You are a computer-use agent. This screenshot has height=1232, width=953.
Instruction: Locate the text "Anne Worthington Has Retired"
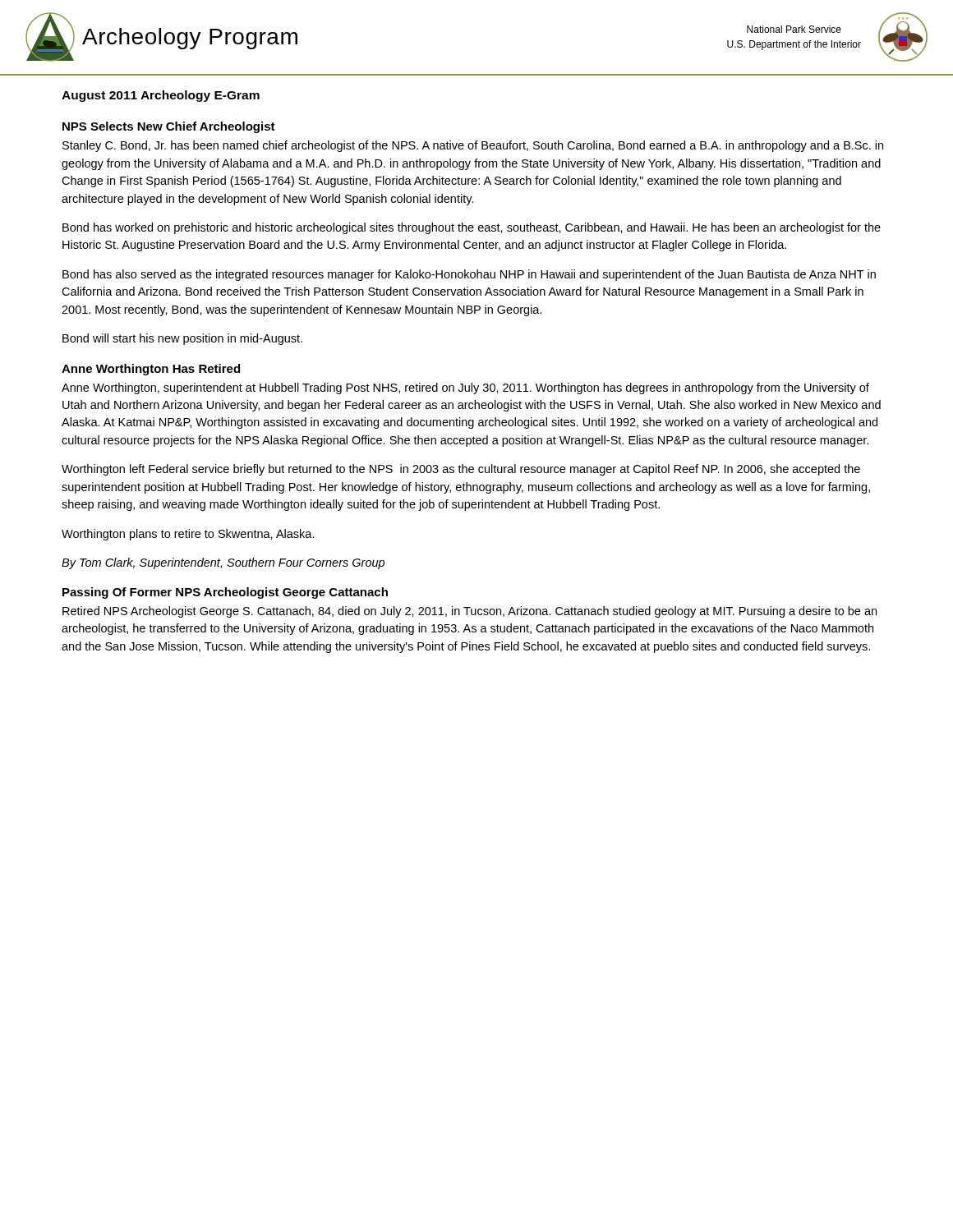pyautogui.click(x=151, y=368)
